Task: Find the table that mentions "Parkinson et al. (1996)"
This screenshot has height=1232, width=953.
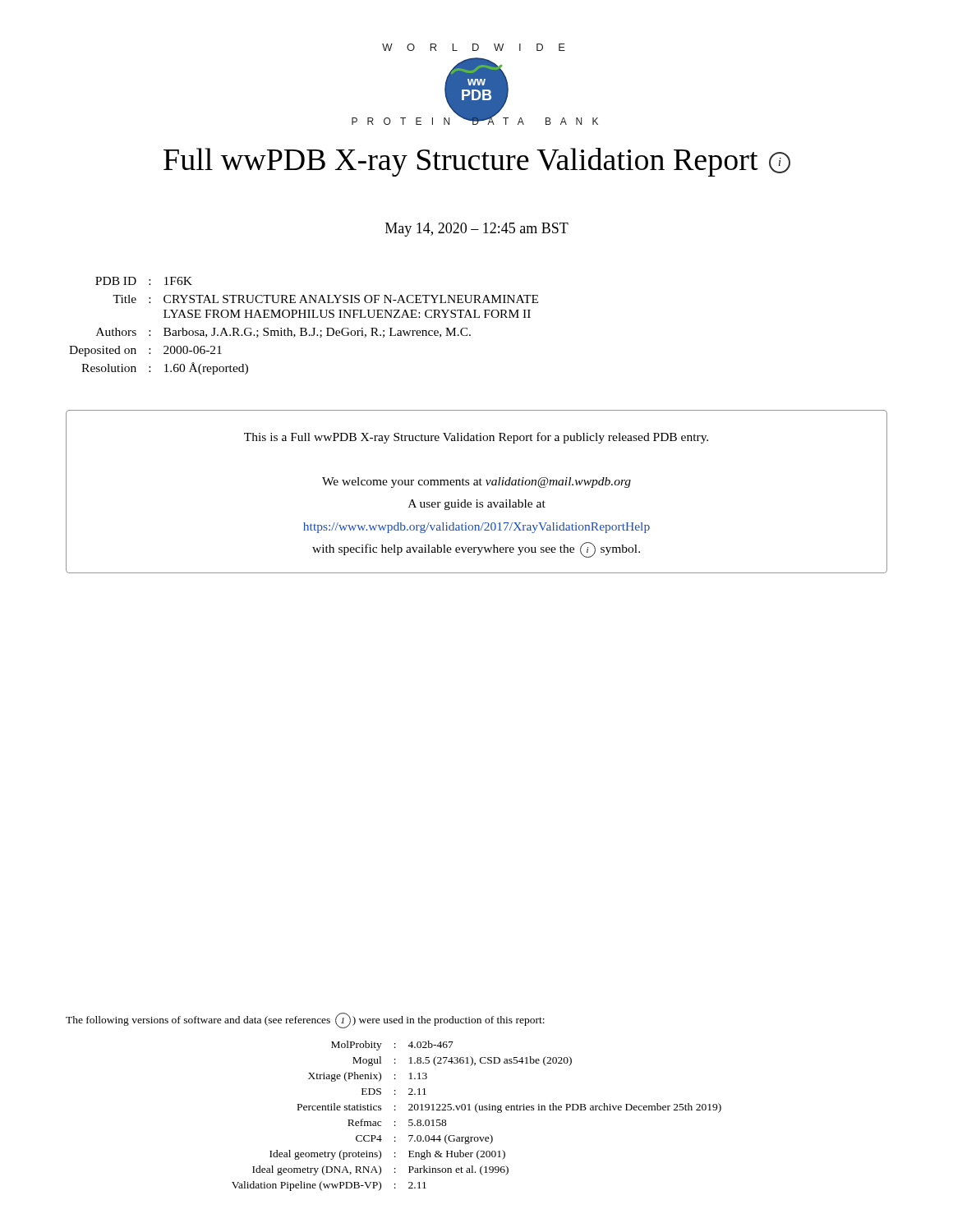Action: (x=476, y=1115)
